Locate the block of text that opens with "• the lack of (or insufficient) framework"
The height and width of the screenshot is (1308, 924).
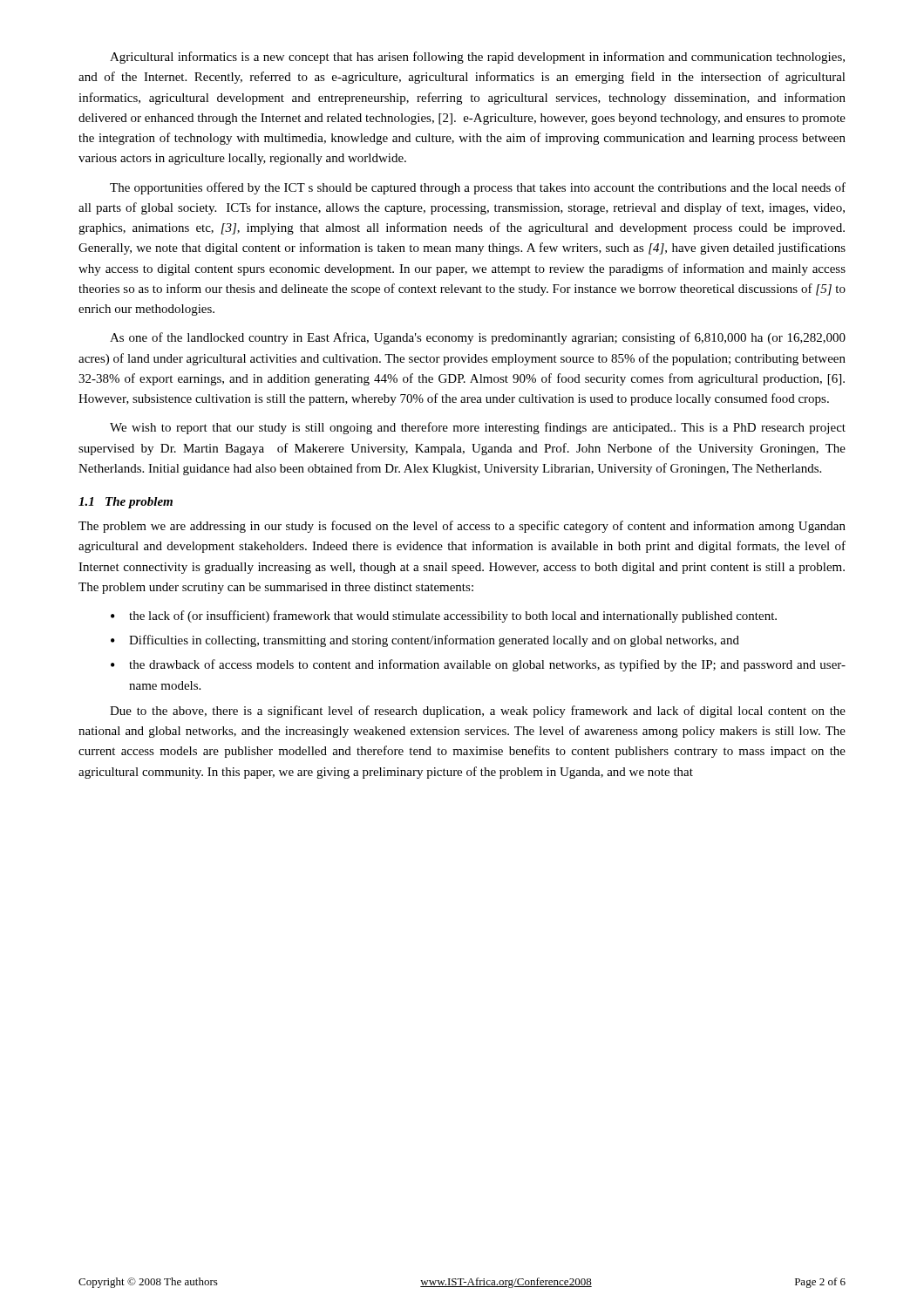478,617
